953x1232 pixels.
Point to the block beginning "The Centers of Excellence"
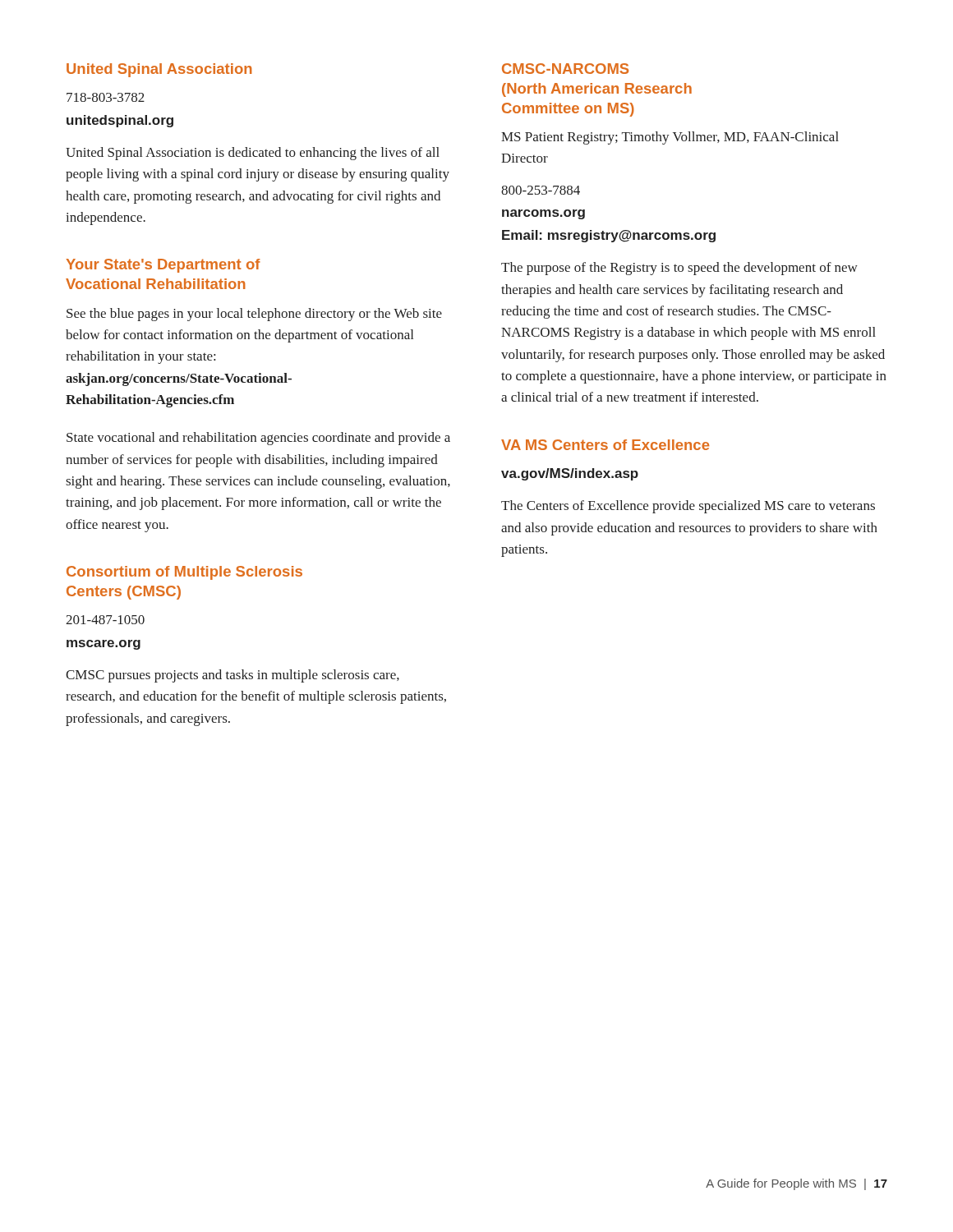pyautogui.click(x=694, y=528)
